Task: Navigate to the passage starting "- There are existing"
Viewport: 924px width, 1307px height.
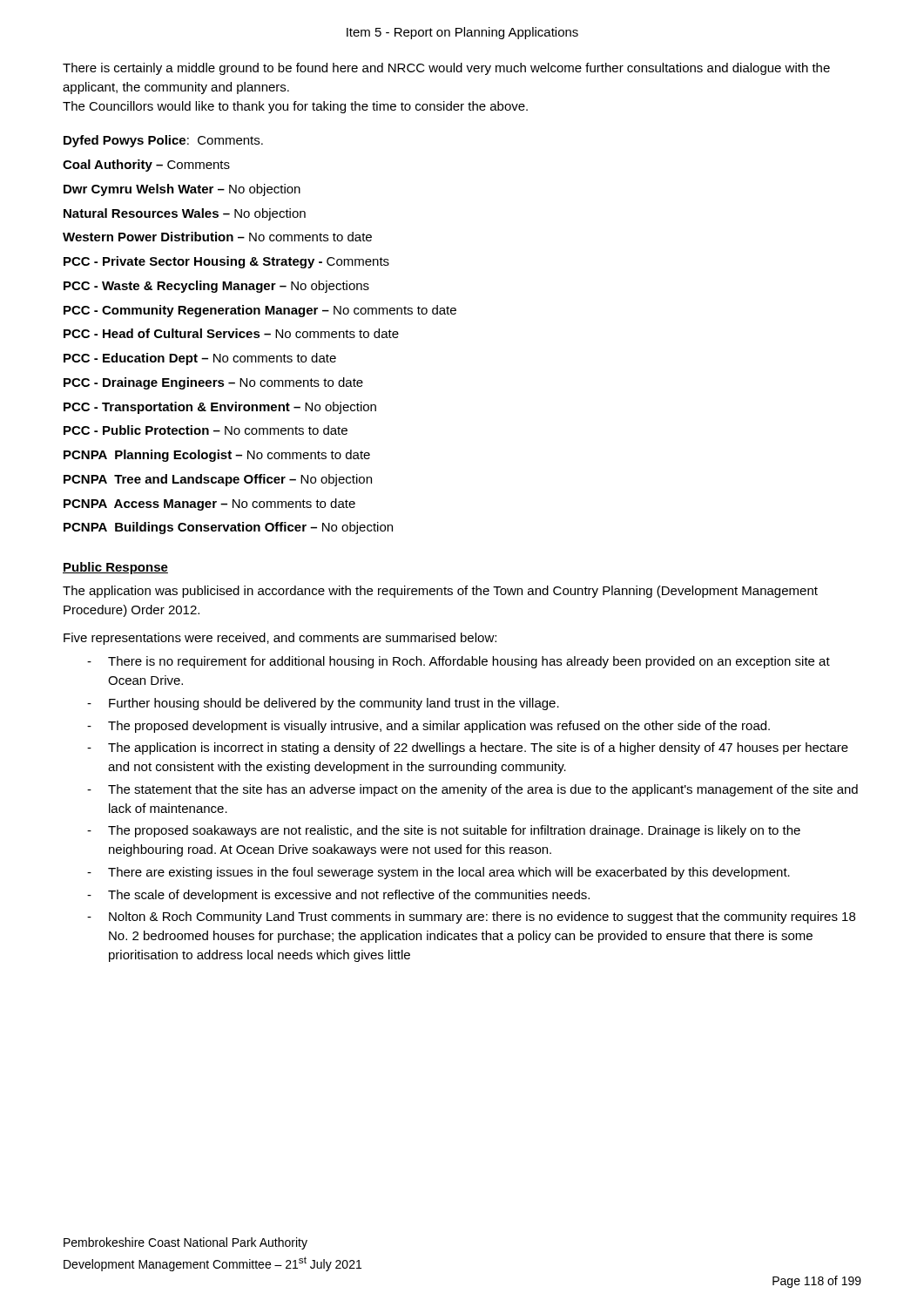Action: [x=474, y=872]
